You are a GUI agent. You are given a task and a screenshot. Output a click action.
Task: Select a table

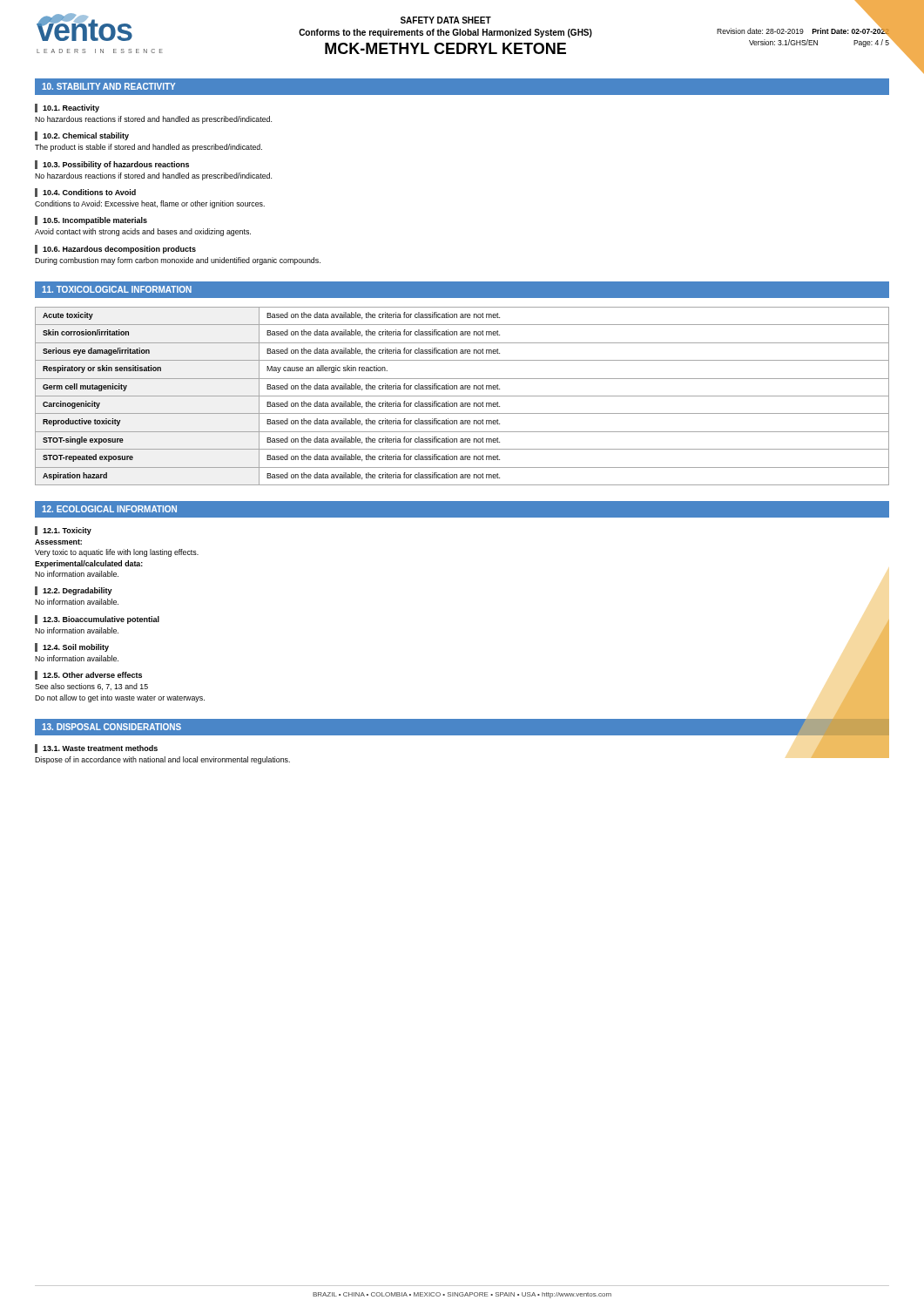click(462, 396)
